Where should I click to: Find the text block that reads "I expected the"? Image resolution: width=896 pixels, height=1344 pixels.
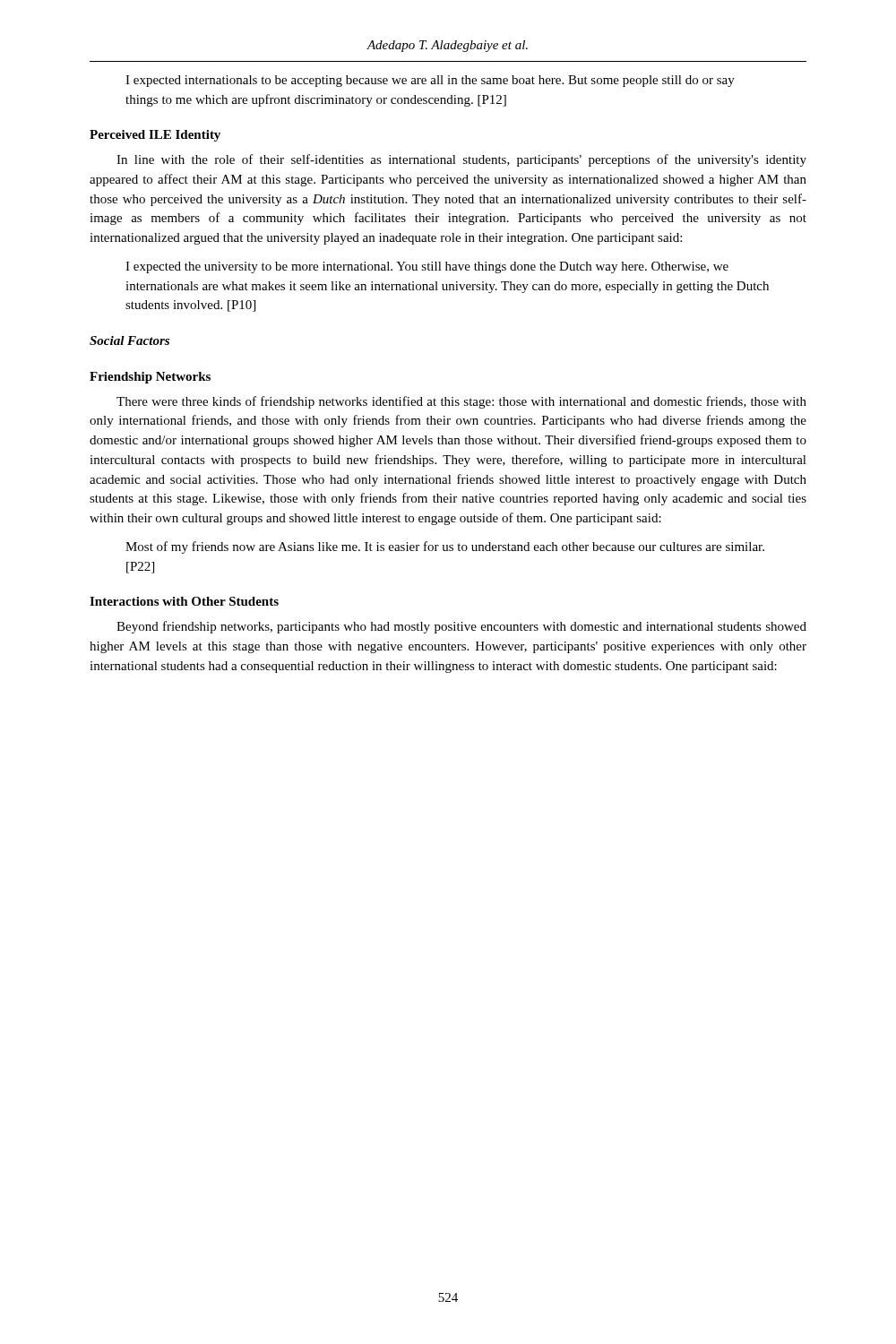click(447, 285)
